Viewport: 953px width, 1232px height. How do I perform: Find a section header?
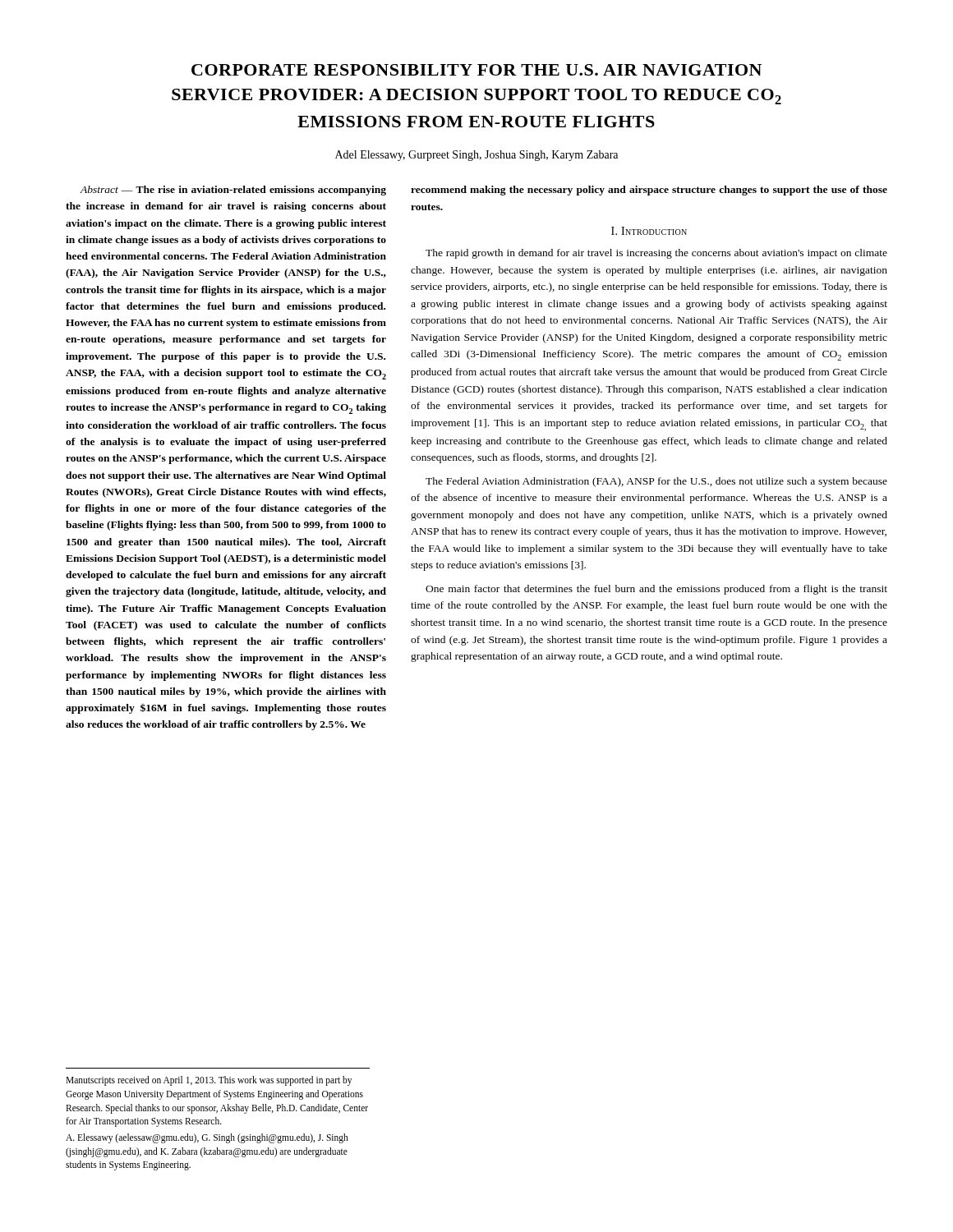649,231
